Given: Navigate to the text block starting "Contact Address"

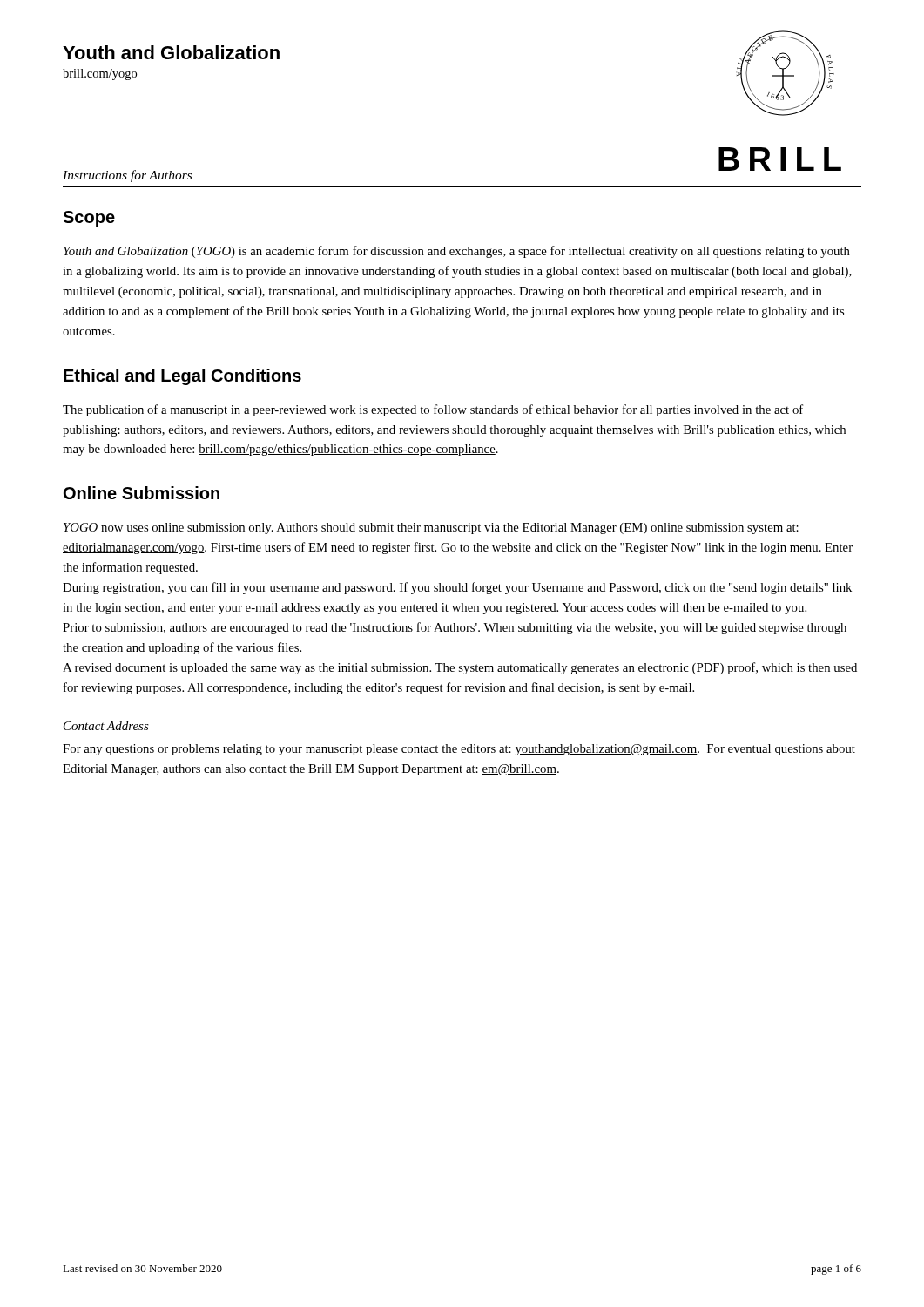Looking at the screenshot, I should point(106,726).
